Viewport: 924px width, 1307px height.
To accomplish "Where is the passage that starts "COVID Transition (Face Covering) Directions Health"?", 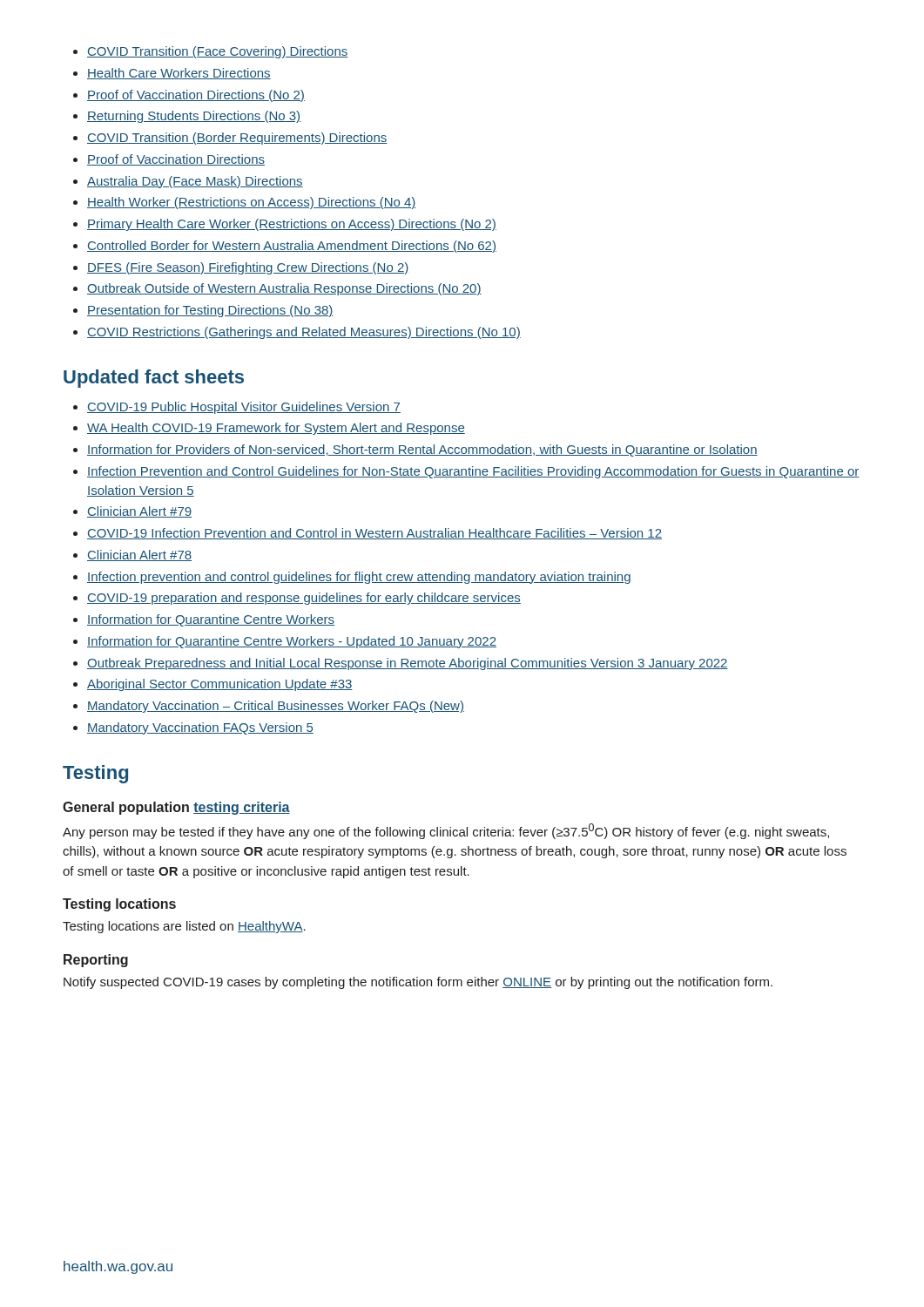I will (211, 52).
